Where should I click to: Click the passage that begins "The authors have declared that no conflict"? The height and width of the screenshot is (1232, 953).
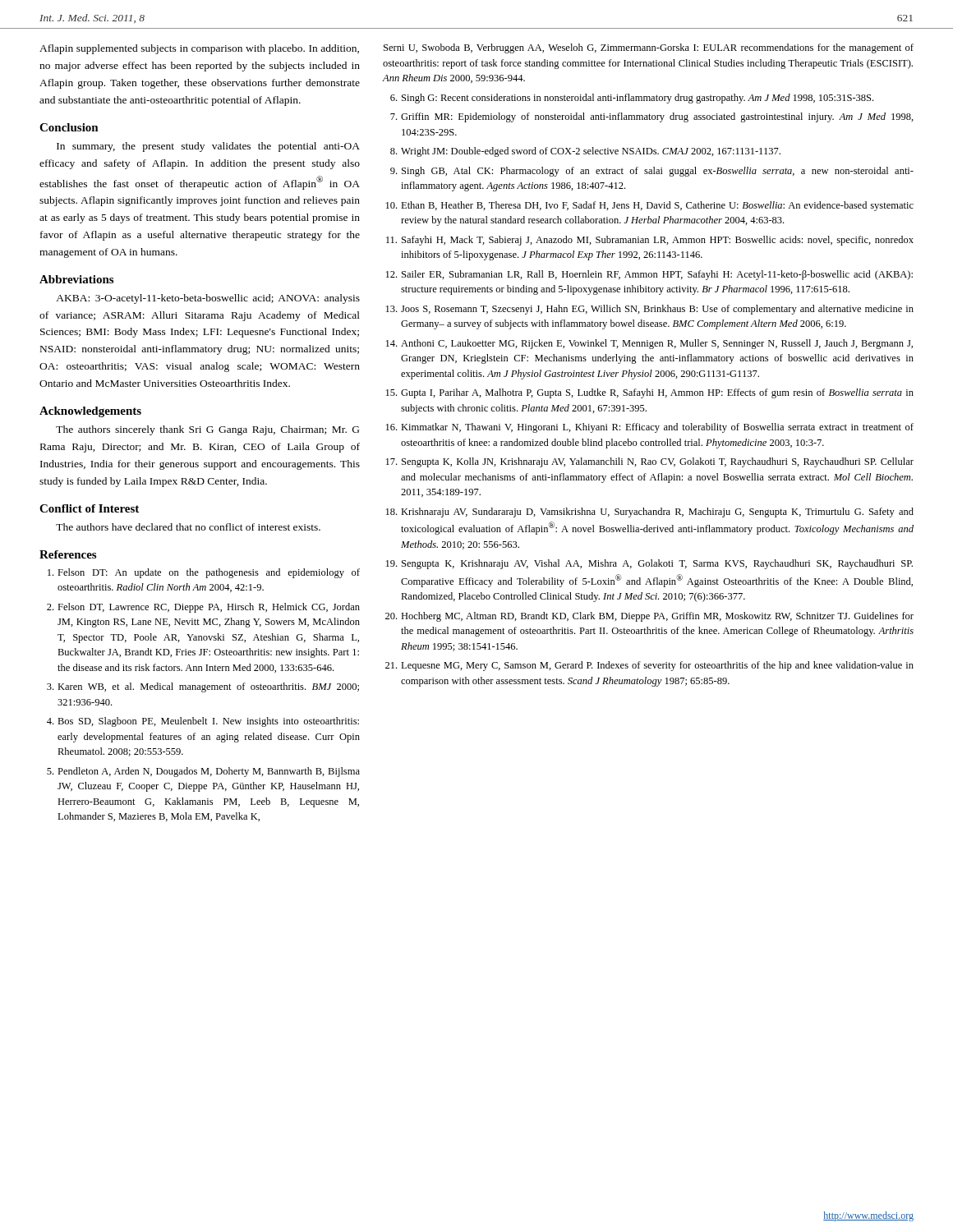[x=200, y=528]
